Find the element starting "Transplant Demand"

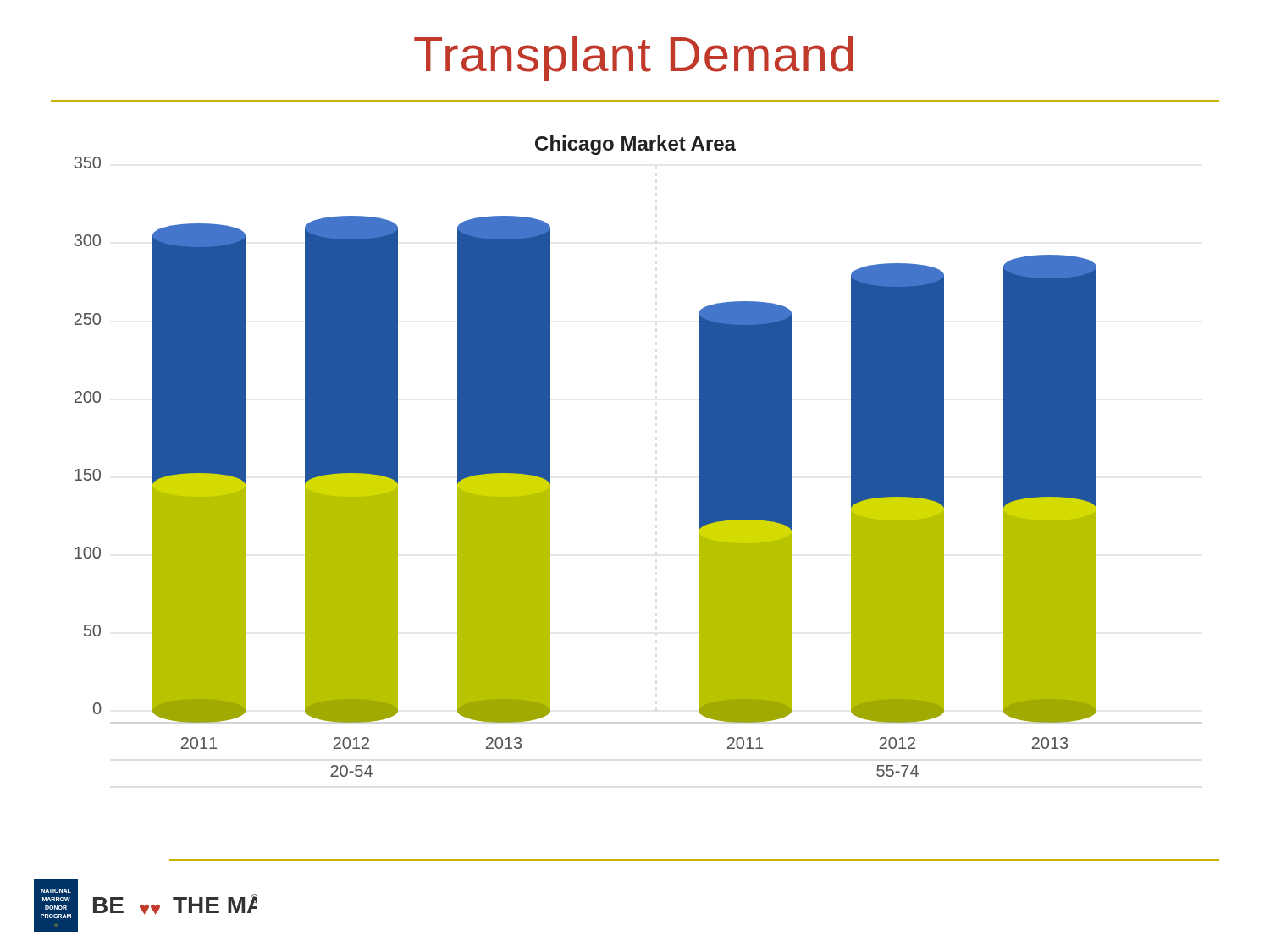tap(635, 54)
